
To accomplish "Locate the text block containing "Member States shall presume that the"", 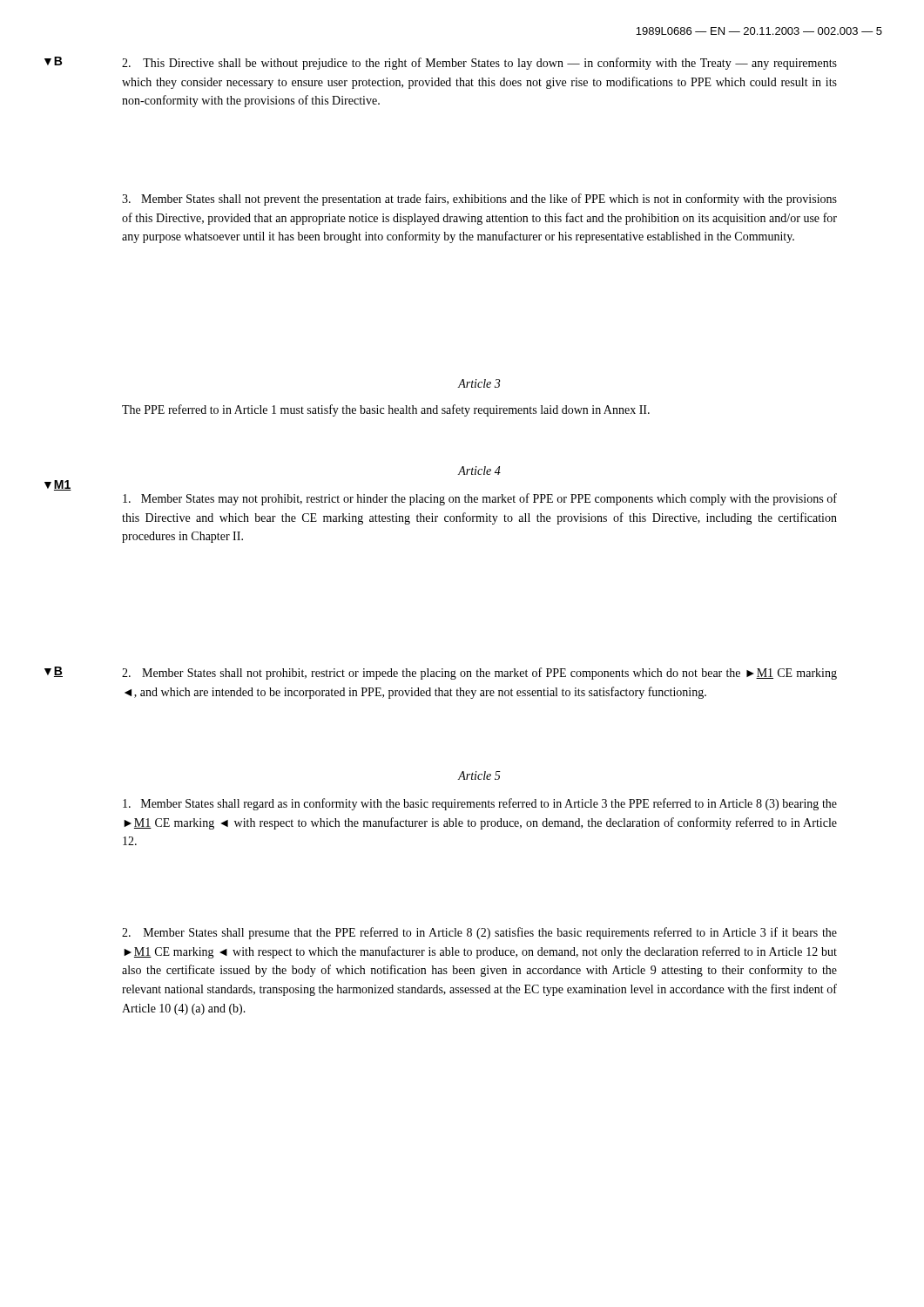I will coord(479,971).
